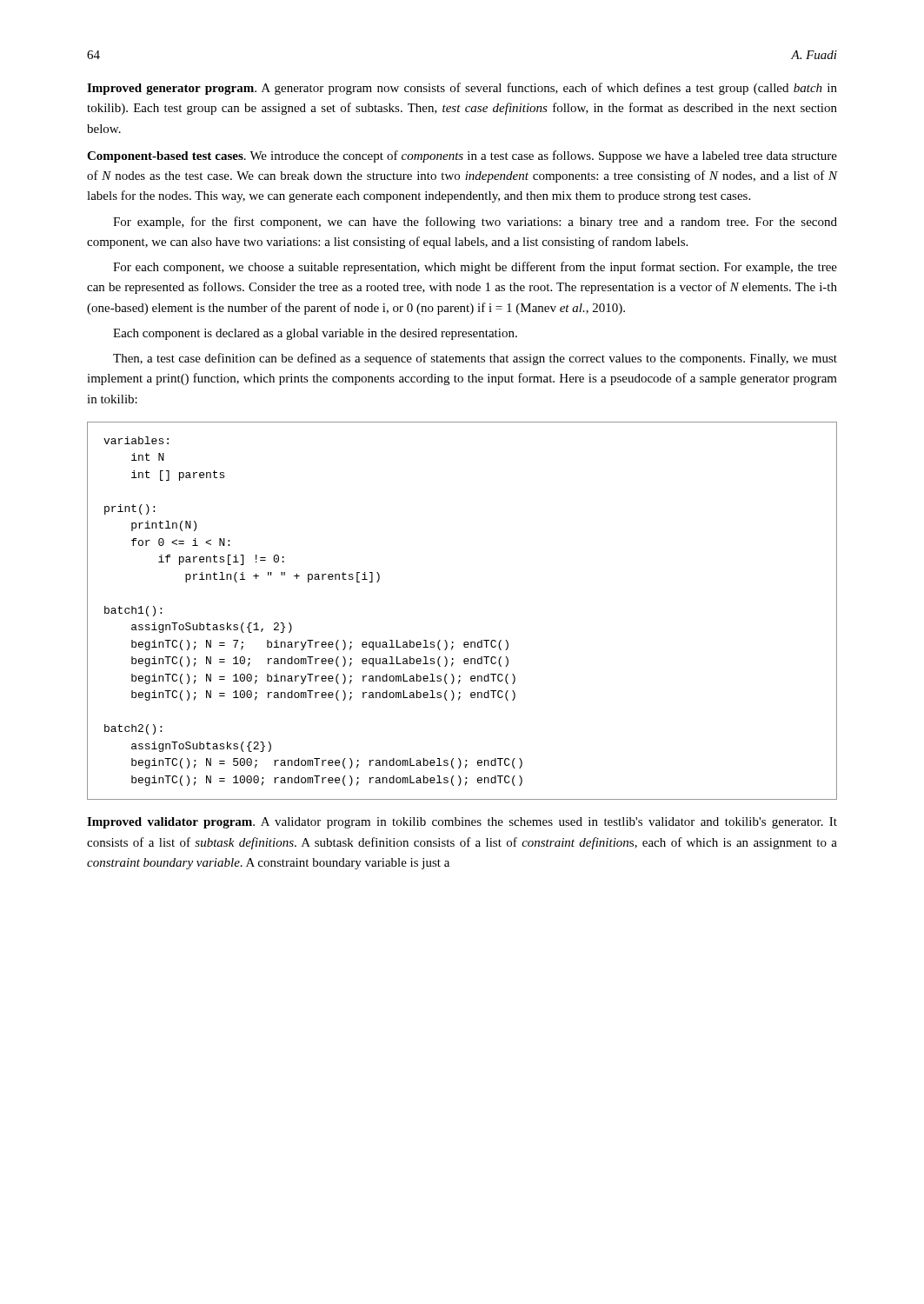Select the text starting "Improved generator program. A generator program now consists"
The height and width of the screenshot is (1304, 924).
point(462,109)
